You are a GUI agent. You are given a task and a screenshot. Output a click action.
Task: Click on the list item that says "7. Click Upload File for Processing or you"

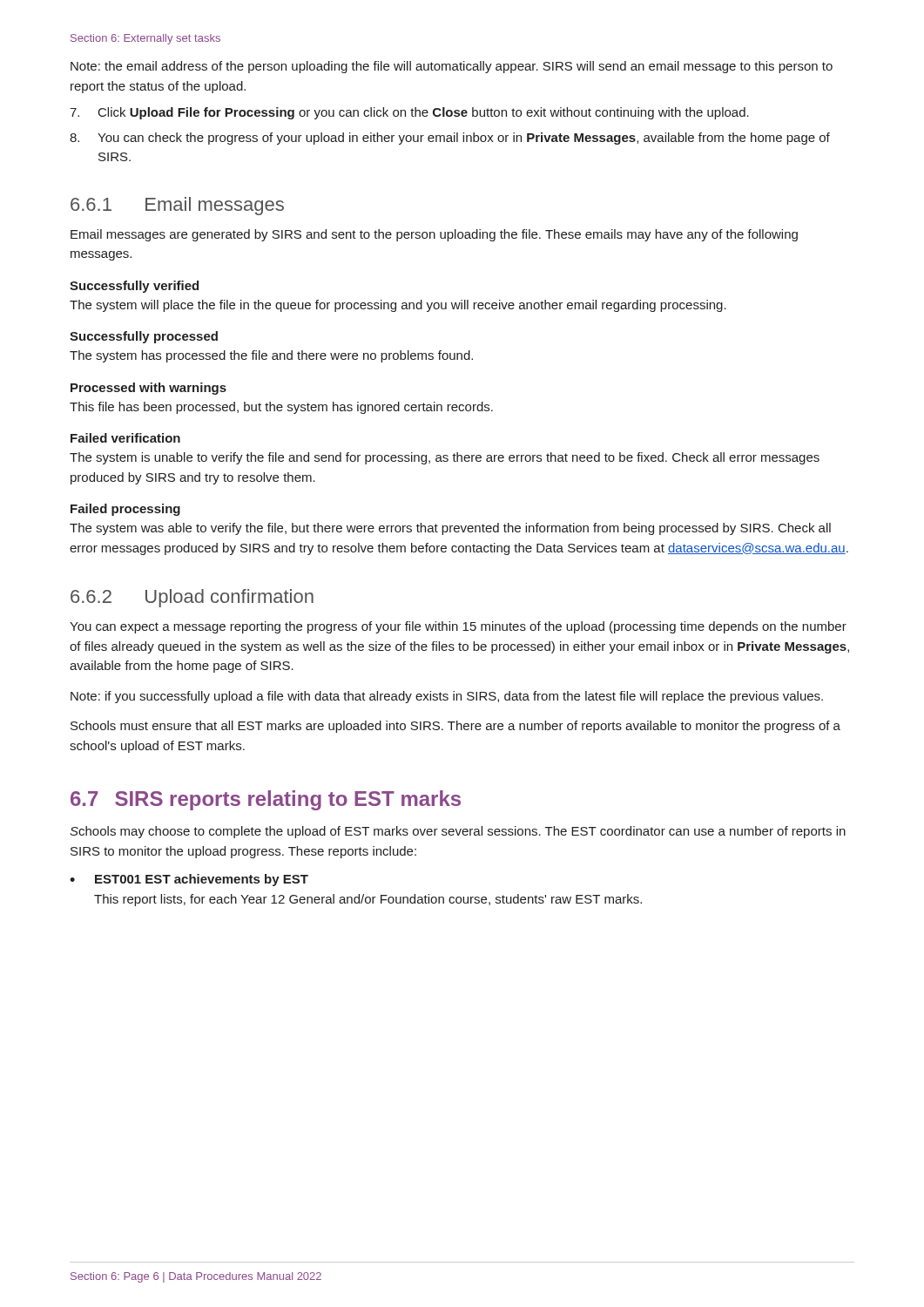(x=462, y=113)
